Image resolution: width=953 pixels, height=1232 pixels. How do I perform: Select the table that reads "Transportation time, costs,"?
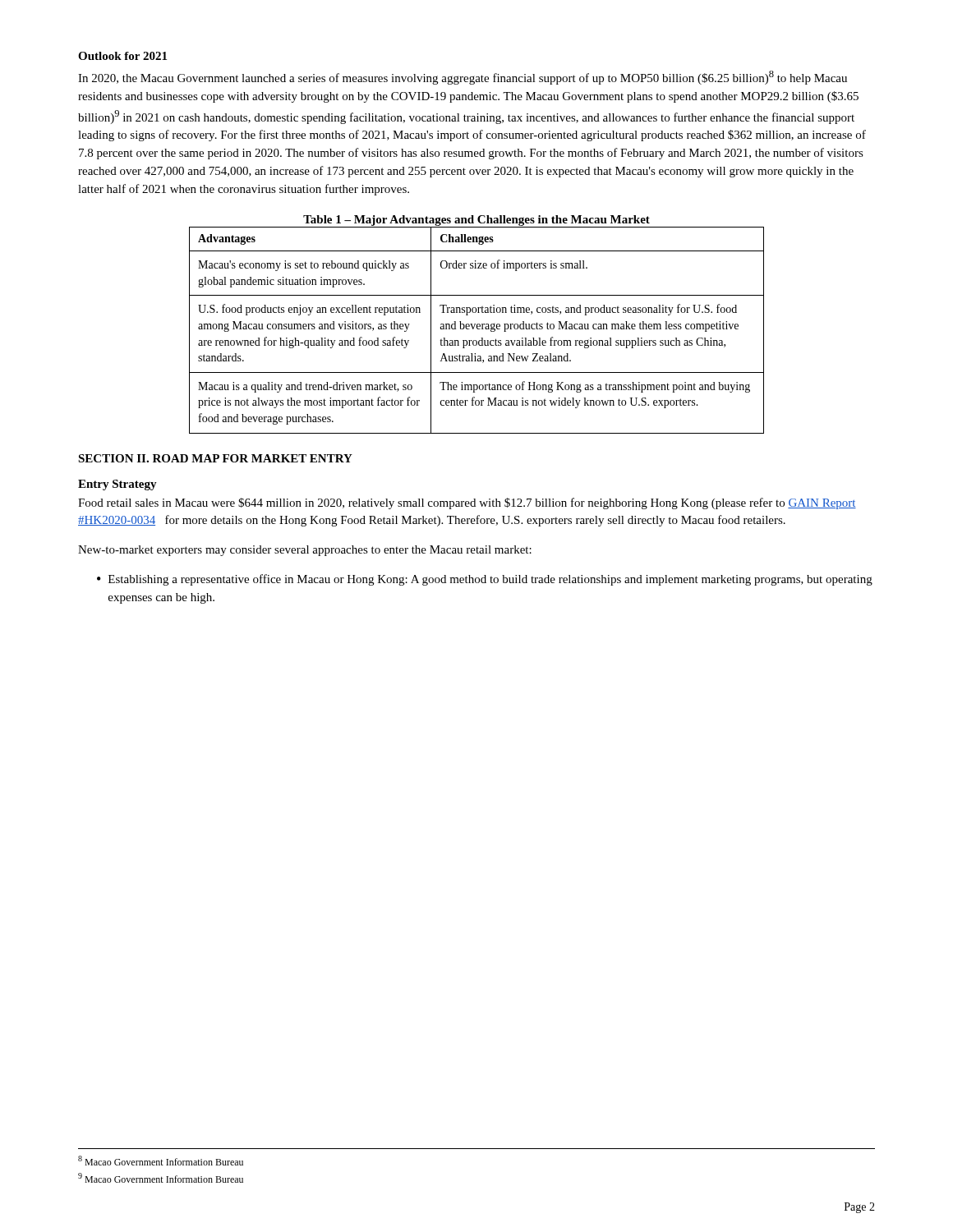click(x=476, y=330)
